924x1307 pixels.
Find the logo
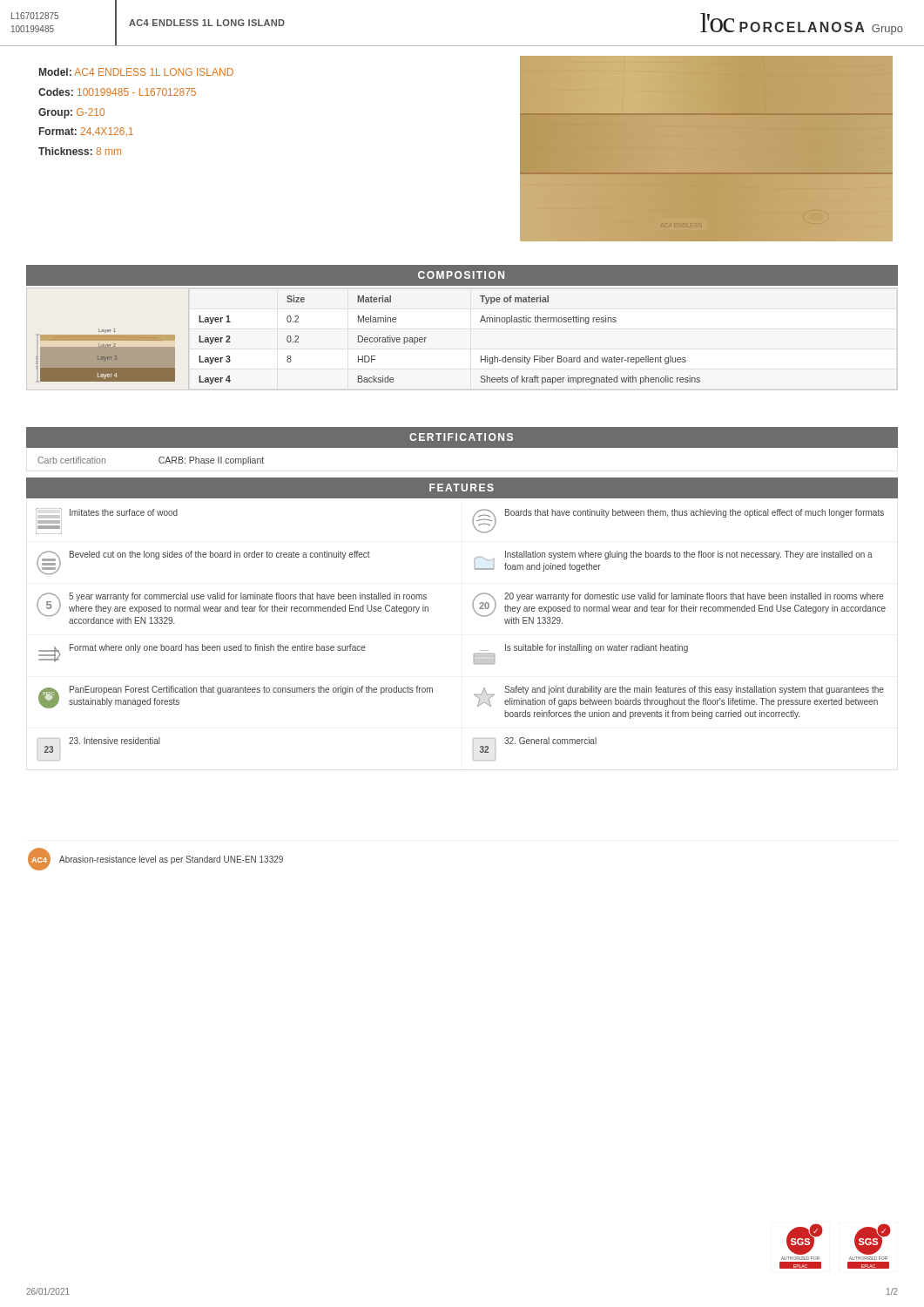(834, 1247)
